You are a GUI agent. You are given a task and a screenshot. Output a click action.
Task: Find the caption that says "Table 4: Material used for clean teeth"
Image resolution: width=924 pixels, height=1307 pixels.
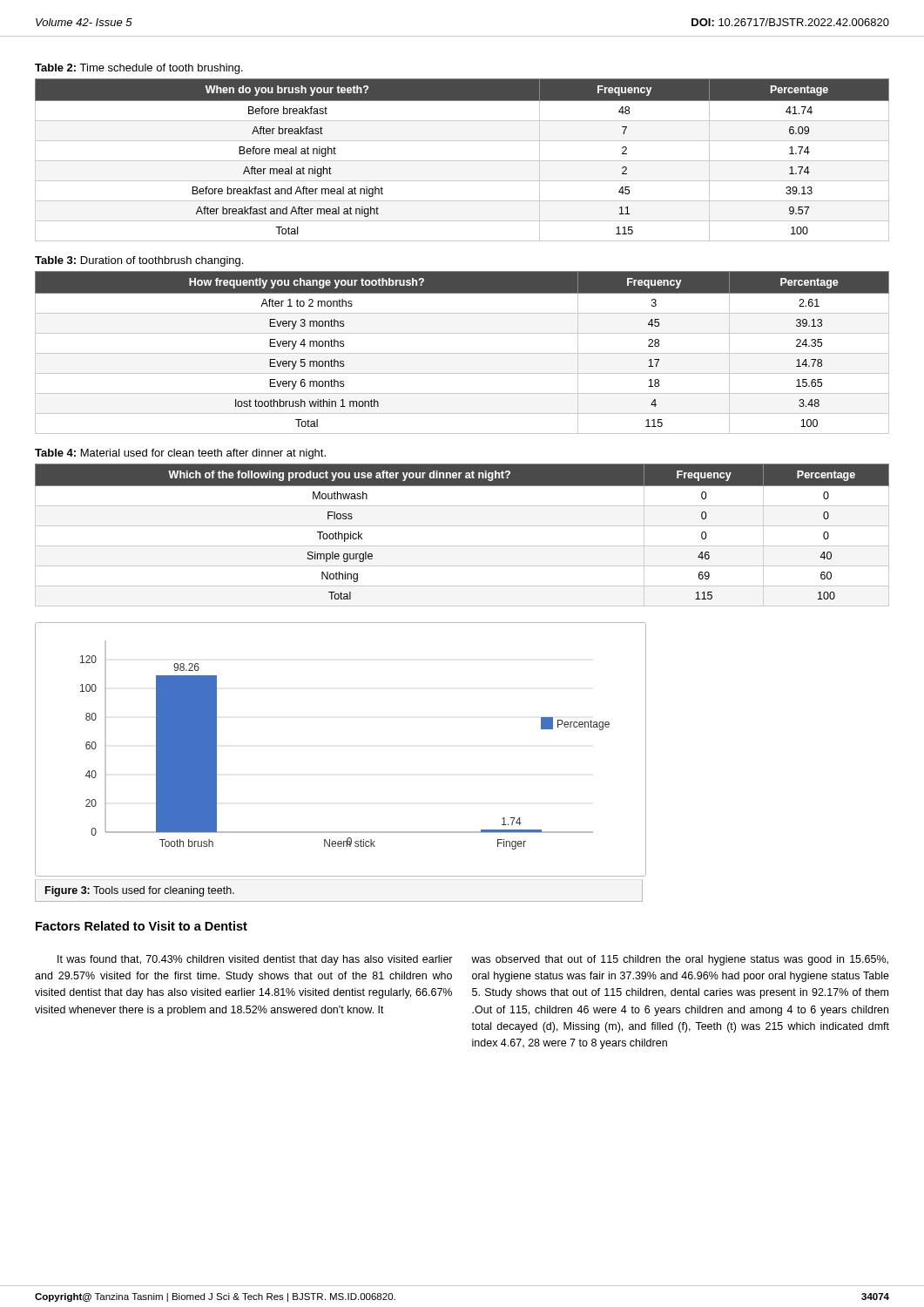click(x=181, y=453)
